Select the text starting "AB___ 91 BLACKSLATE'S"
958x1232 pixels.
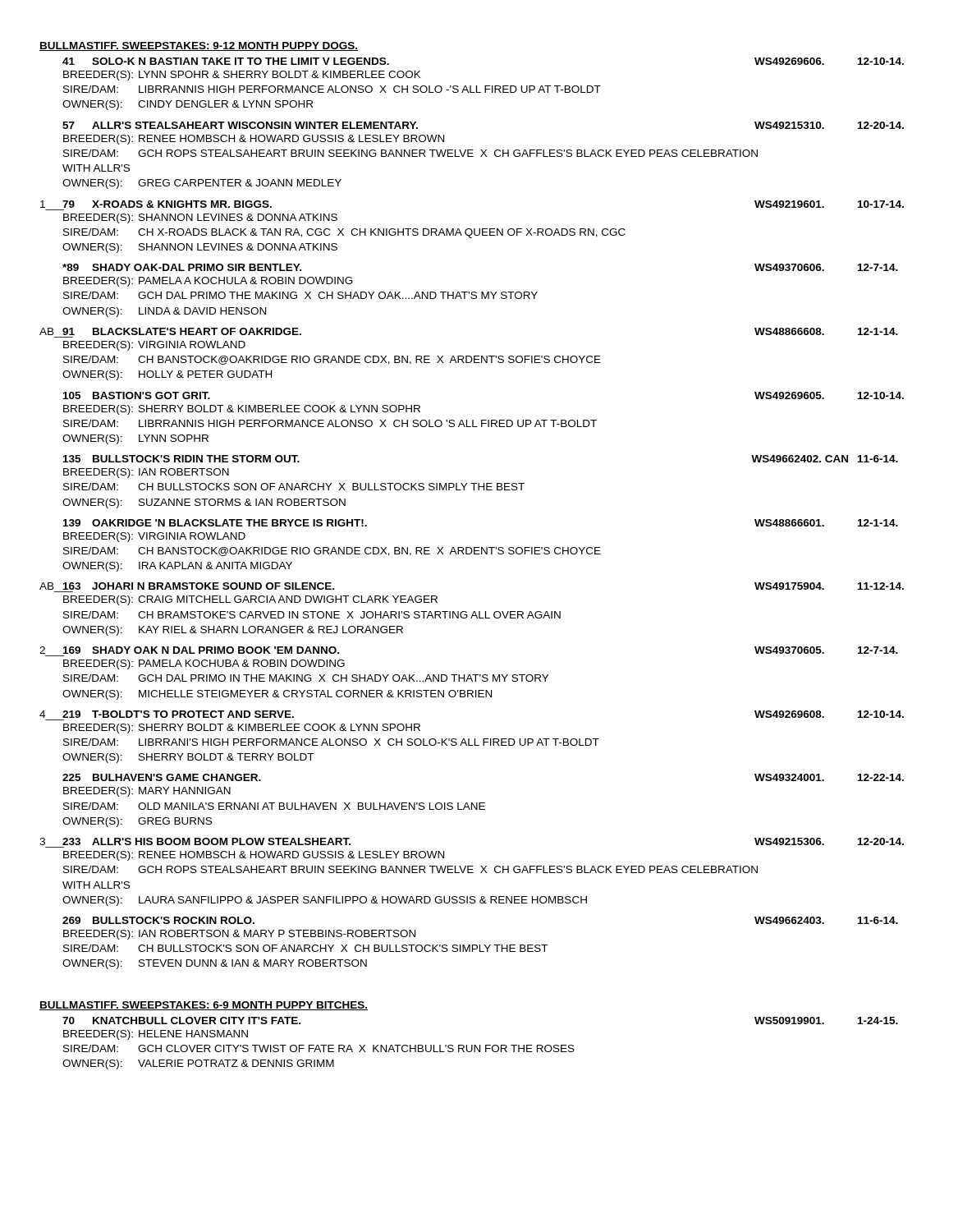479,354
